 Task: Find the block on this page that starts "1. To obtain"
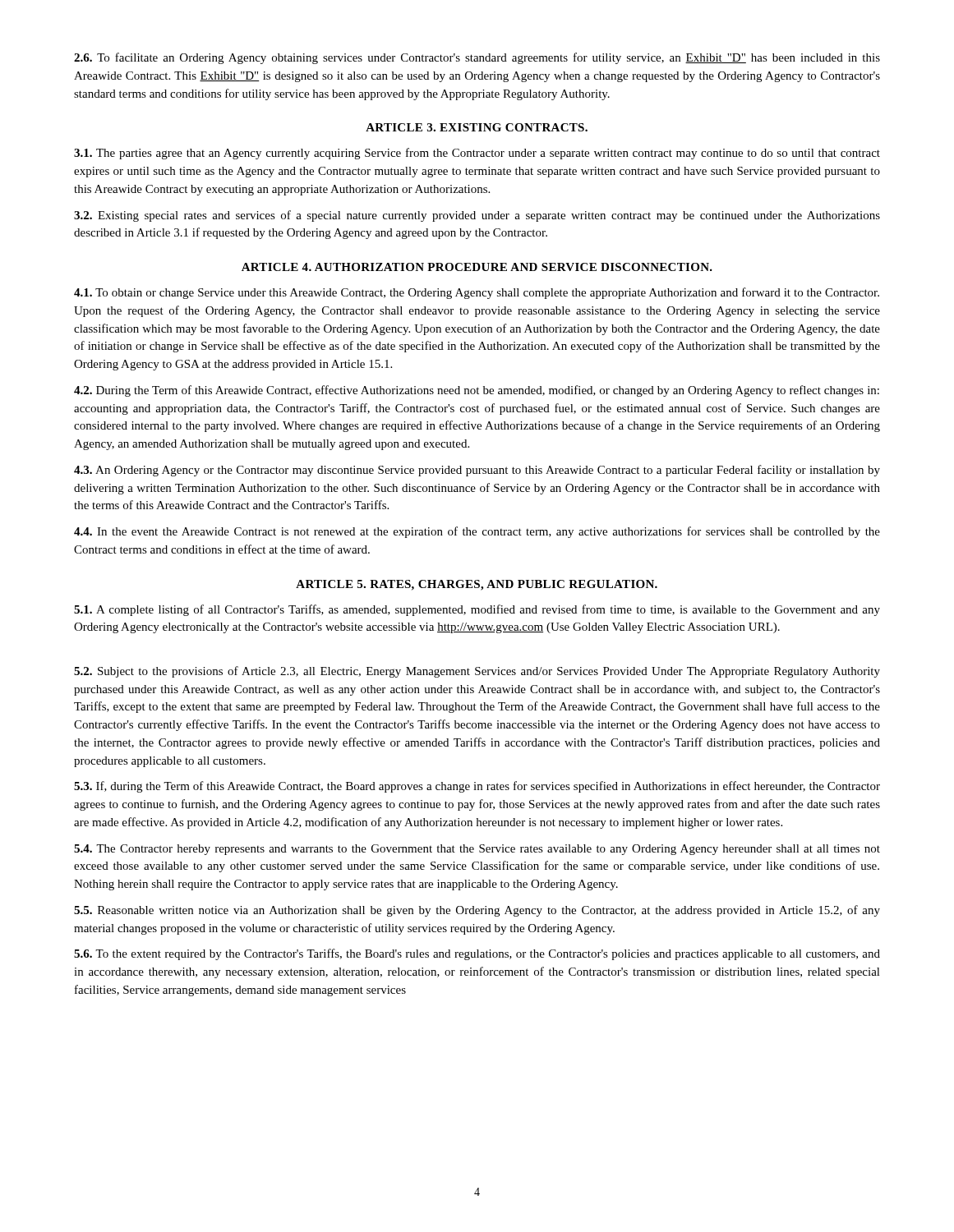(x=477, y=328)
